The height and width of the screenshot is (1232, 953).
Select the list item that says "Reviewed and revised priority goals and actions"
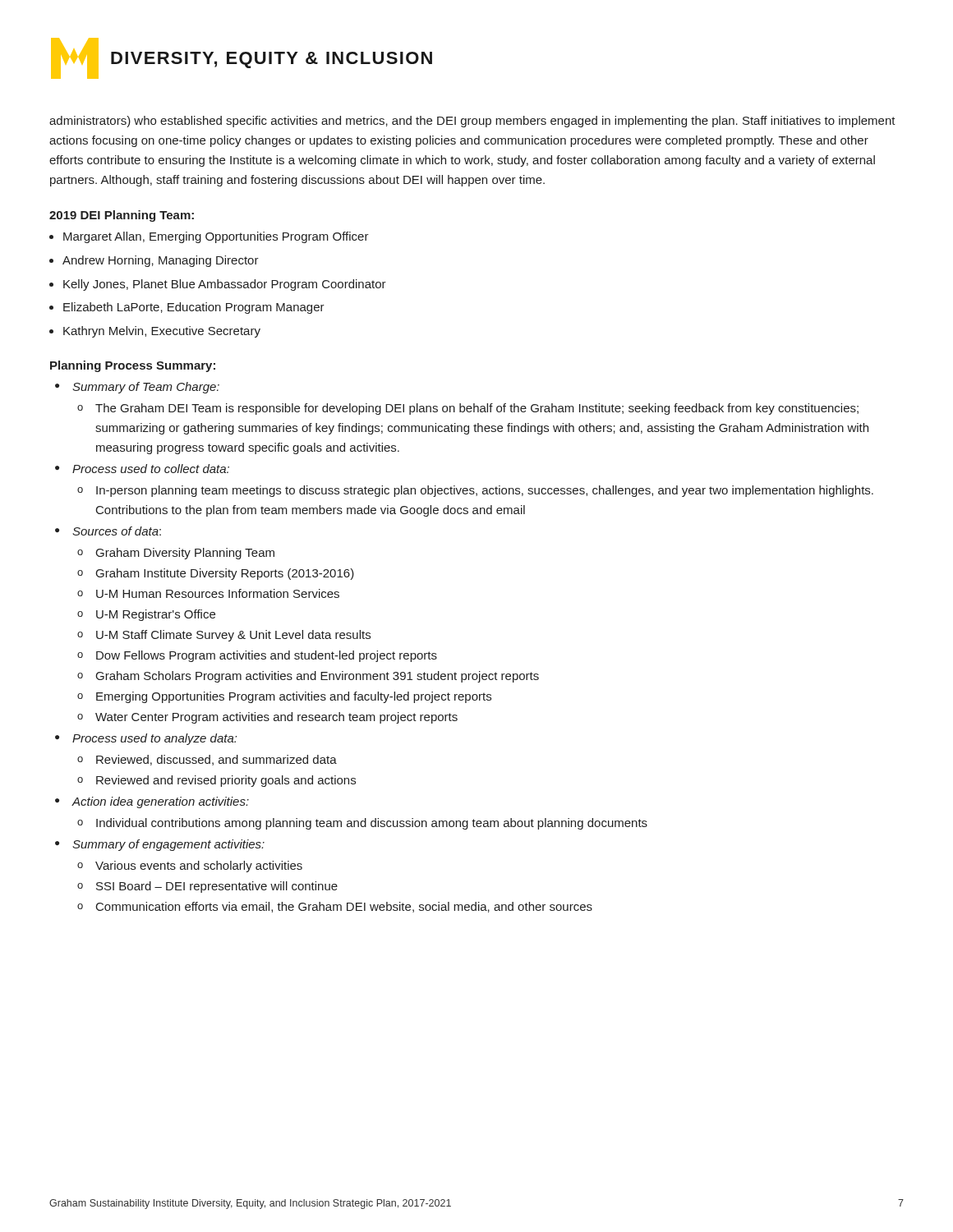[x=226, y=780]
